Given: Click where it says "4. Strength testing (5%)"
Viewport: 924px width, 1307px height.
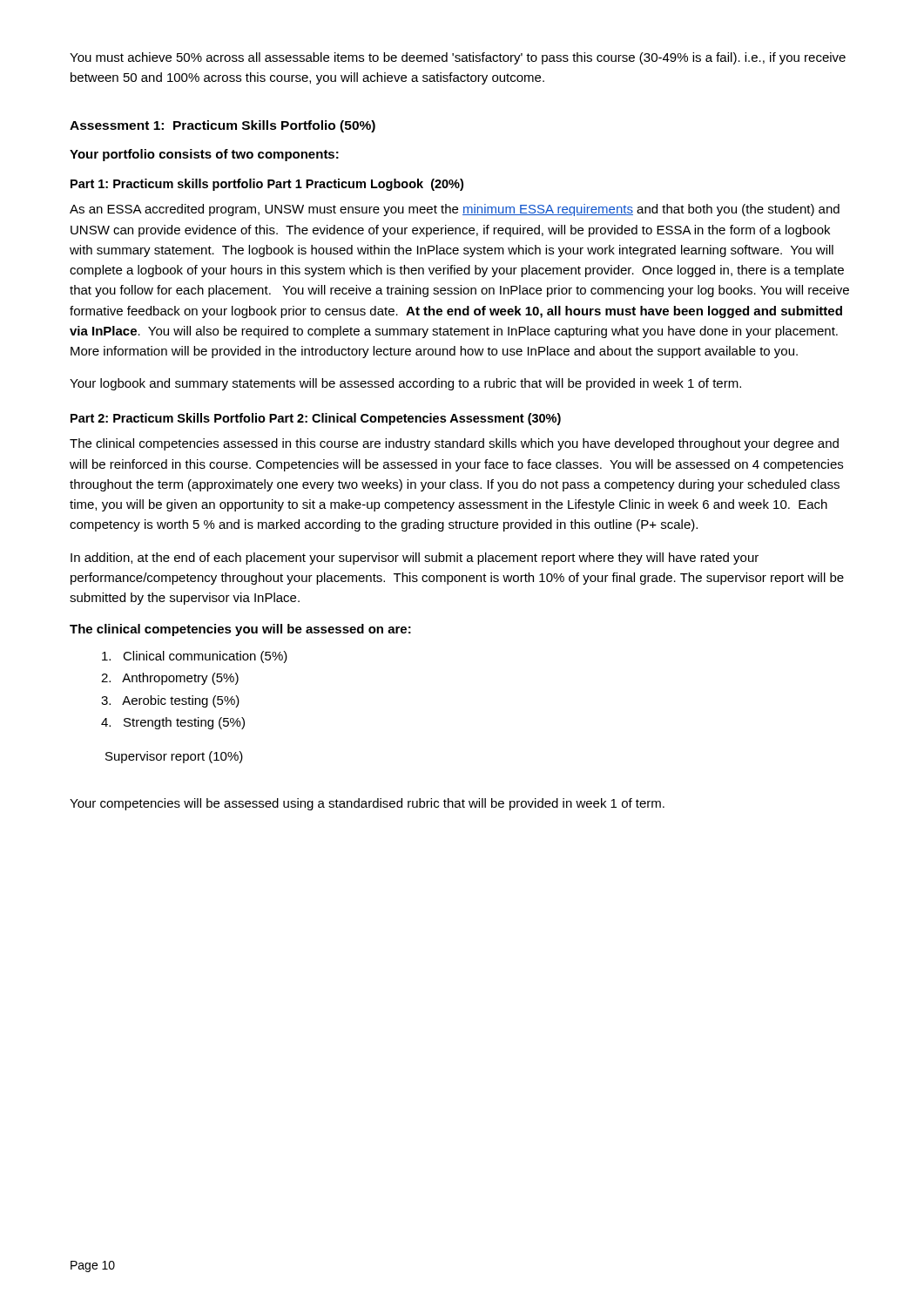Looking at the screenshot, I should [x=173, y=722].
